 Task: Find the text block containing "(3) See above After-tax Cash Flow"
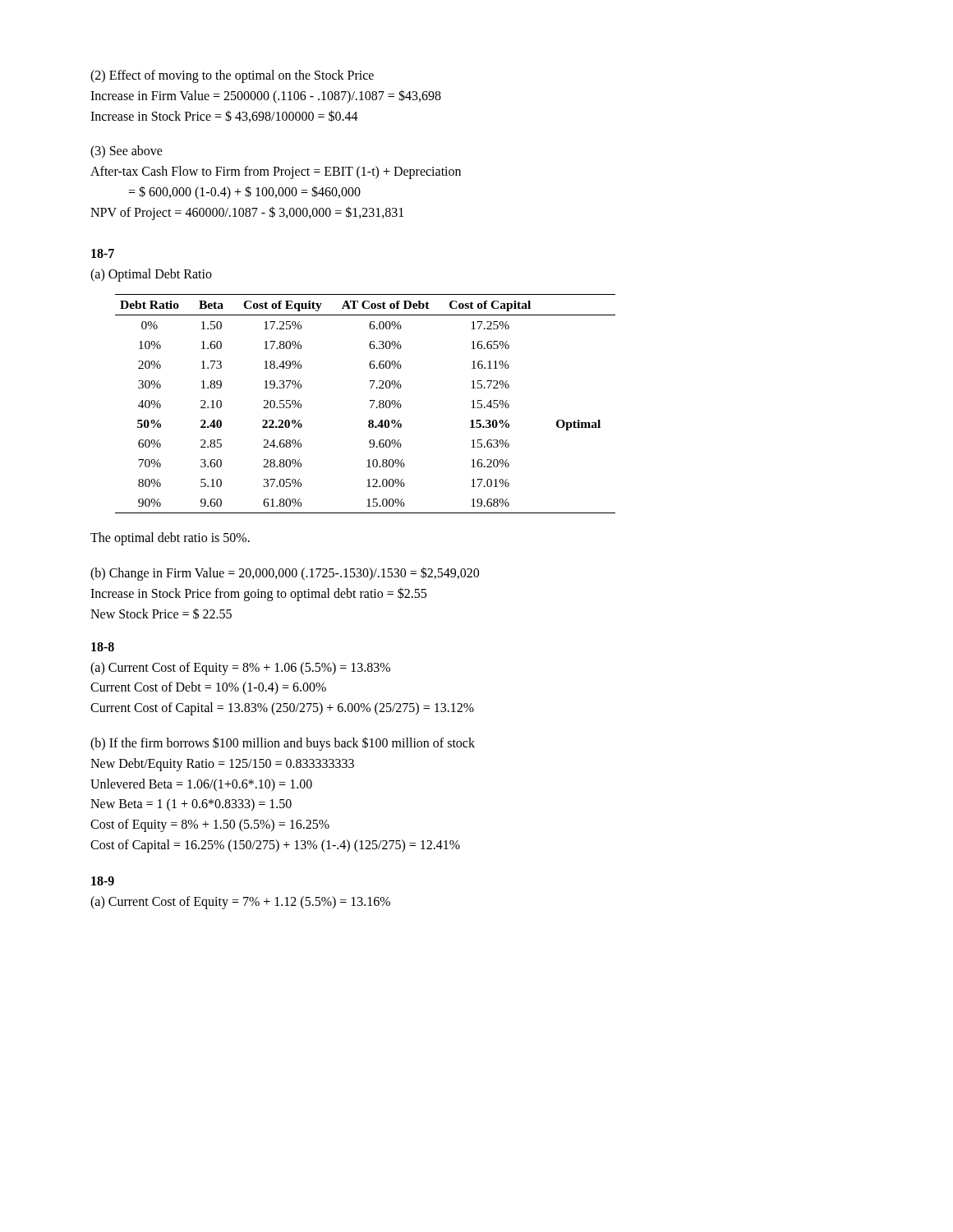[x=276, y=182]
